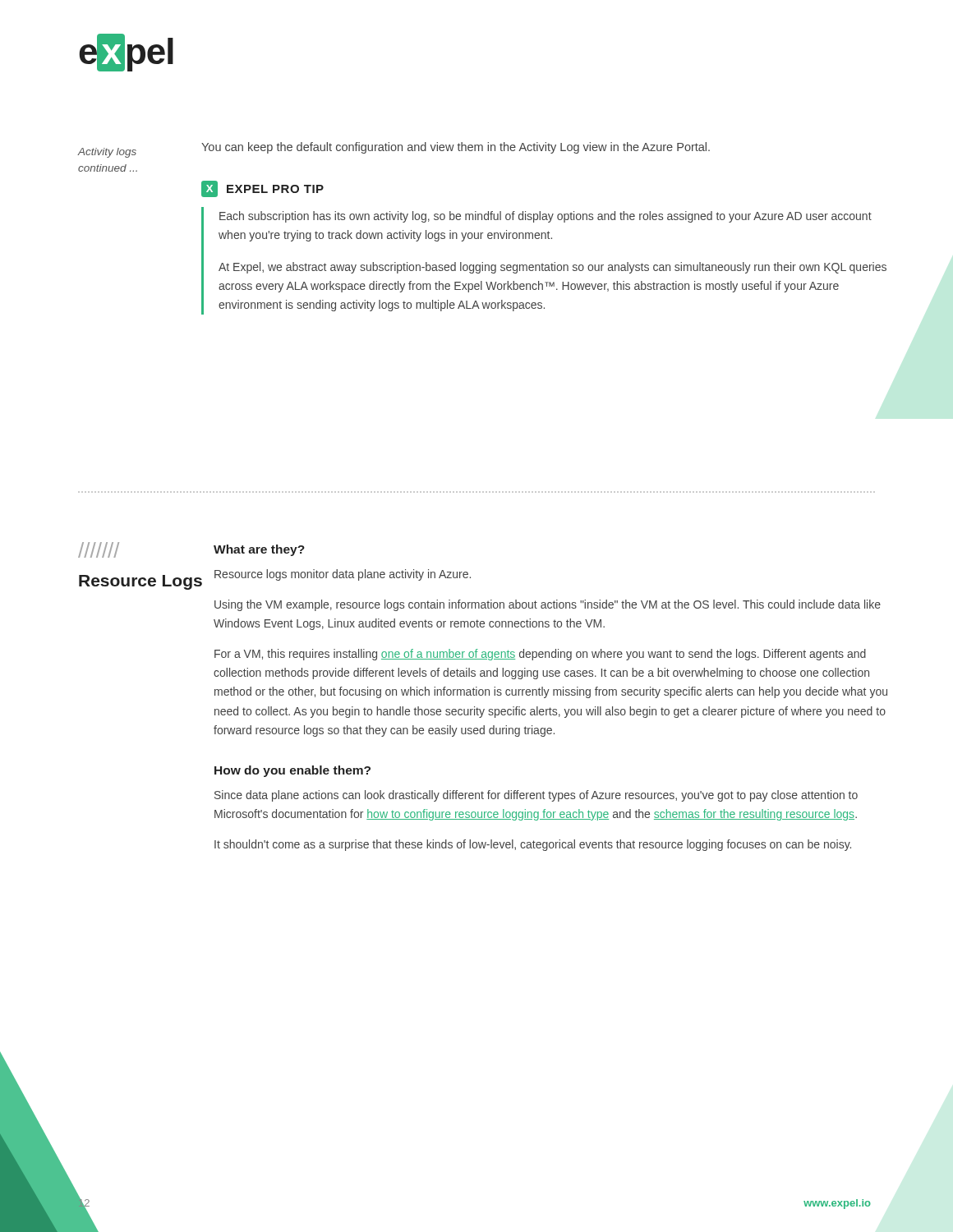Locate the element starting "Activity logscontinued ..."
Viewport: 953px width, 1232px height.
pos(108,160)
